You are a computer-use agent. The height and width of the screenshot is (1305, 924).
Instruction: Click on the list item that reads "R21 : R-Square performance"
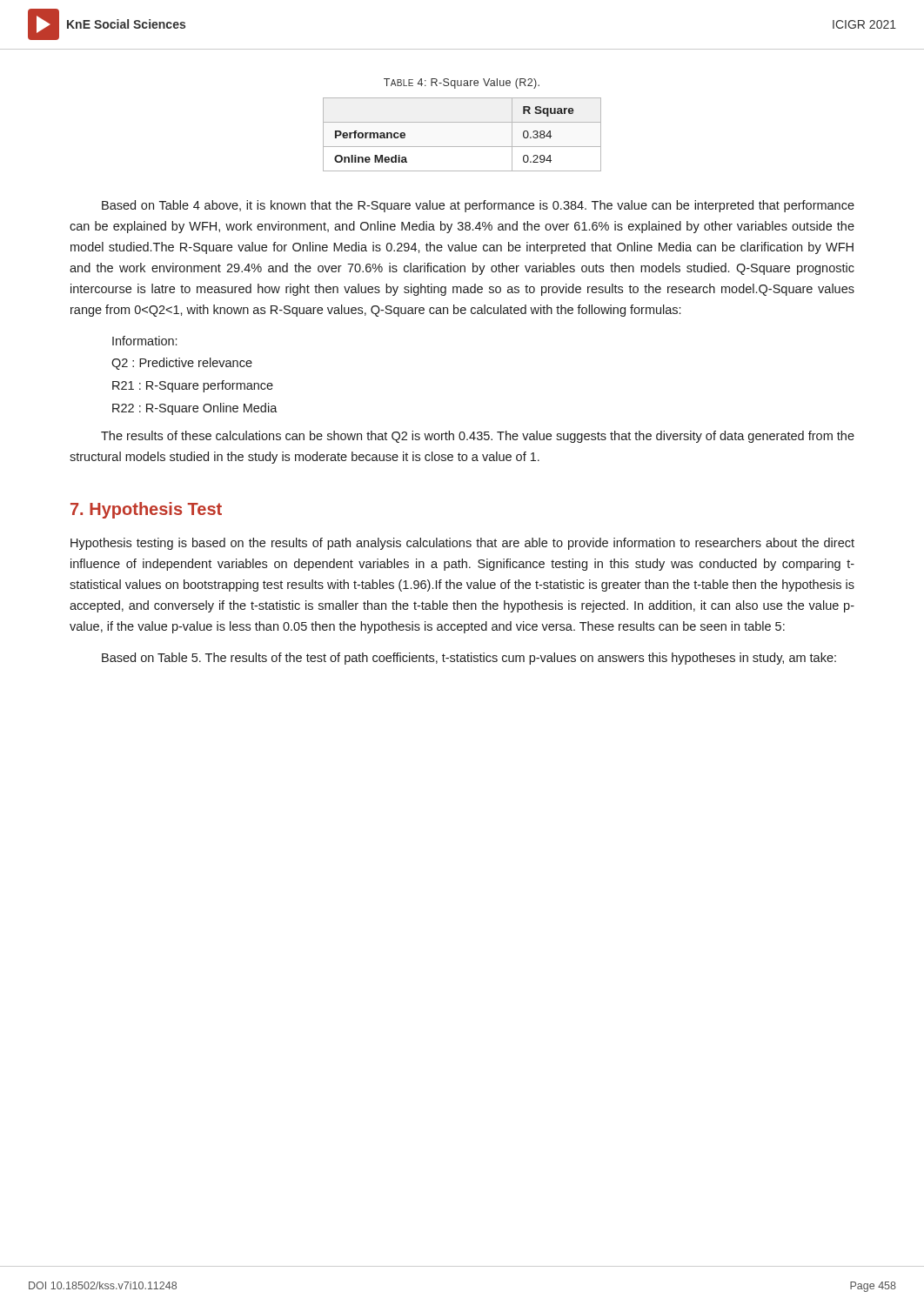coord(192,386)
